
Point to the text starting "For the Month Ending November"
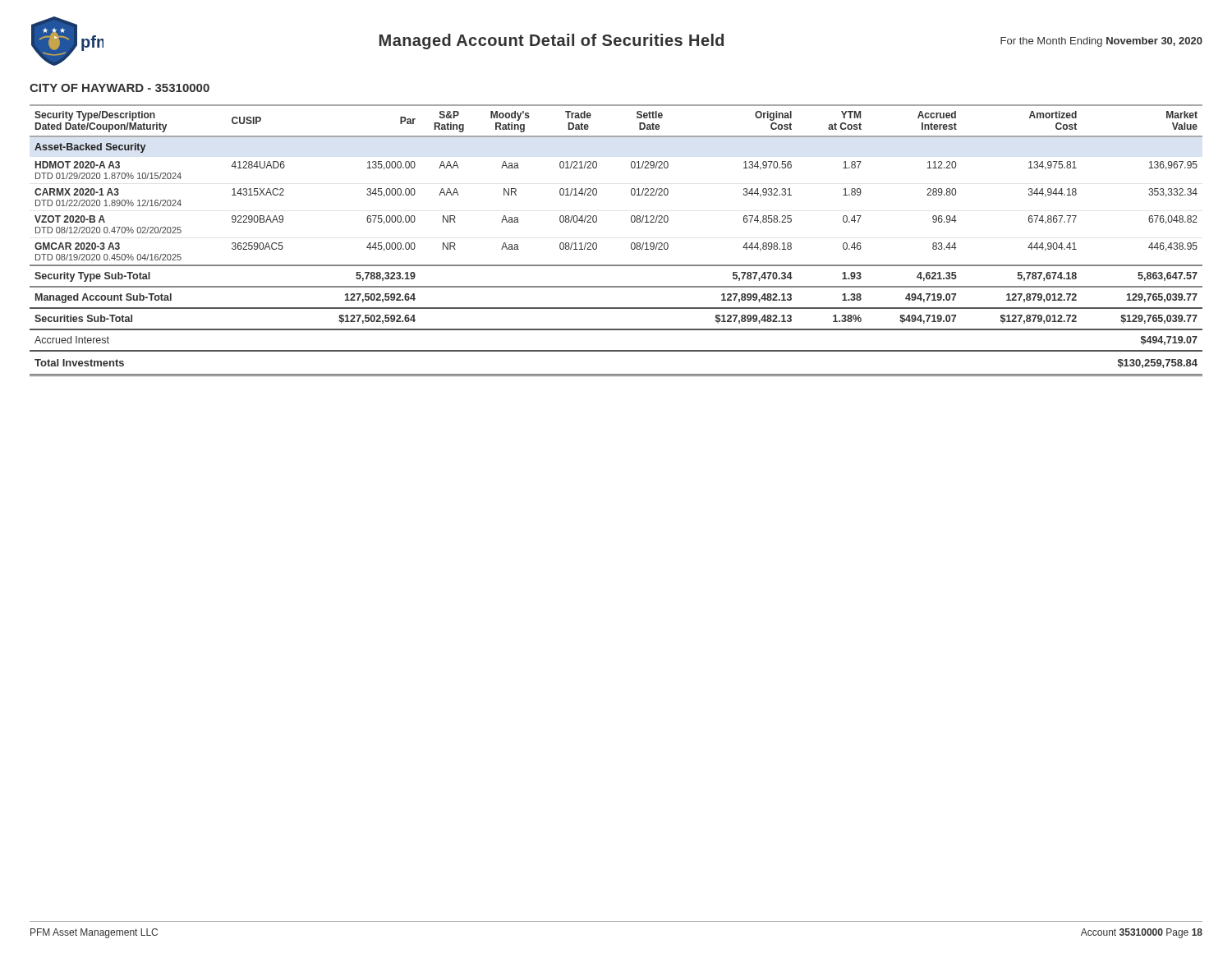pos(1101,40)
